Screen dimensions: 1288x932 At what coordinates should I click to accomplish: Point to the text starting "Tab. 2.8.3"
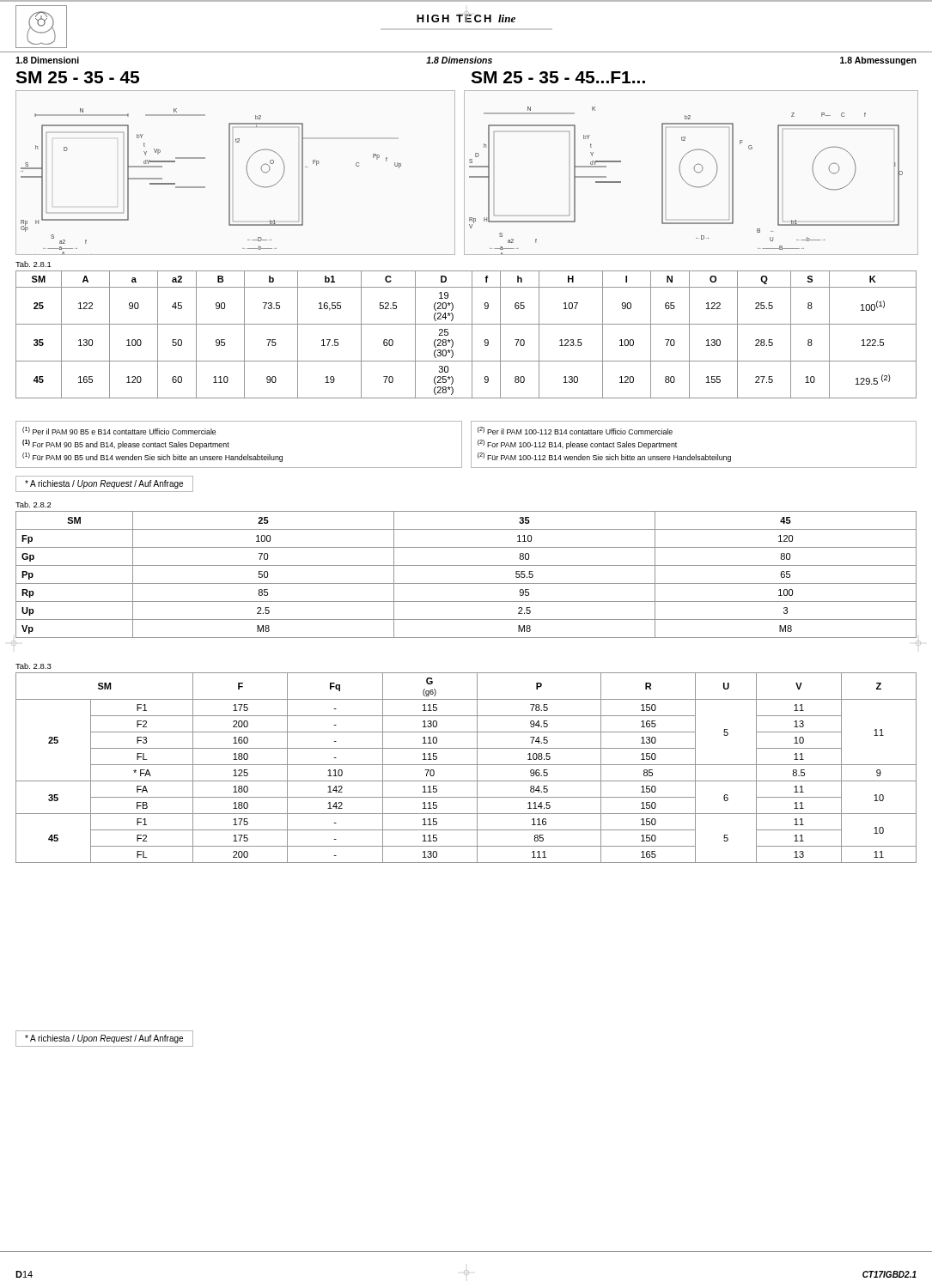pyautogui.click(x=33, y=666)
